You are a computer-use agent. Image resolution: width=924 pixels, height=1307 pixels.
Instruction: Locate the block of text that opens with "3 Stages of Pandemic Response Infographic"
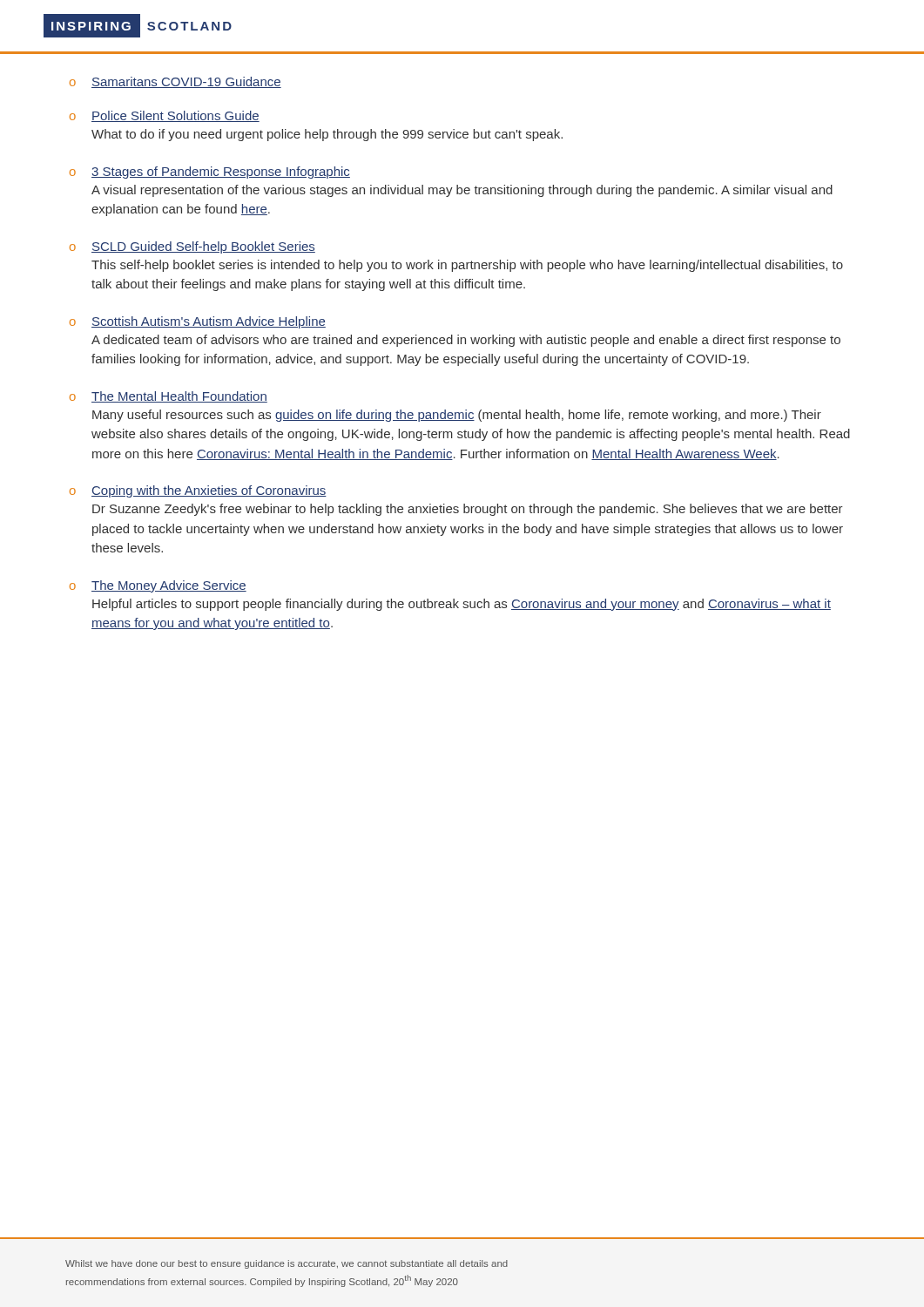pyautogui.click(x=475, y=191)
